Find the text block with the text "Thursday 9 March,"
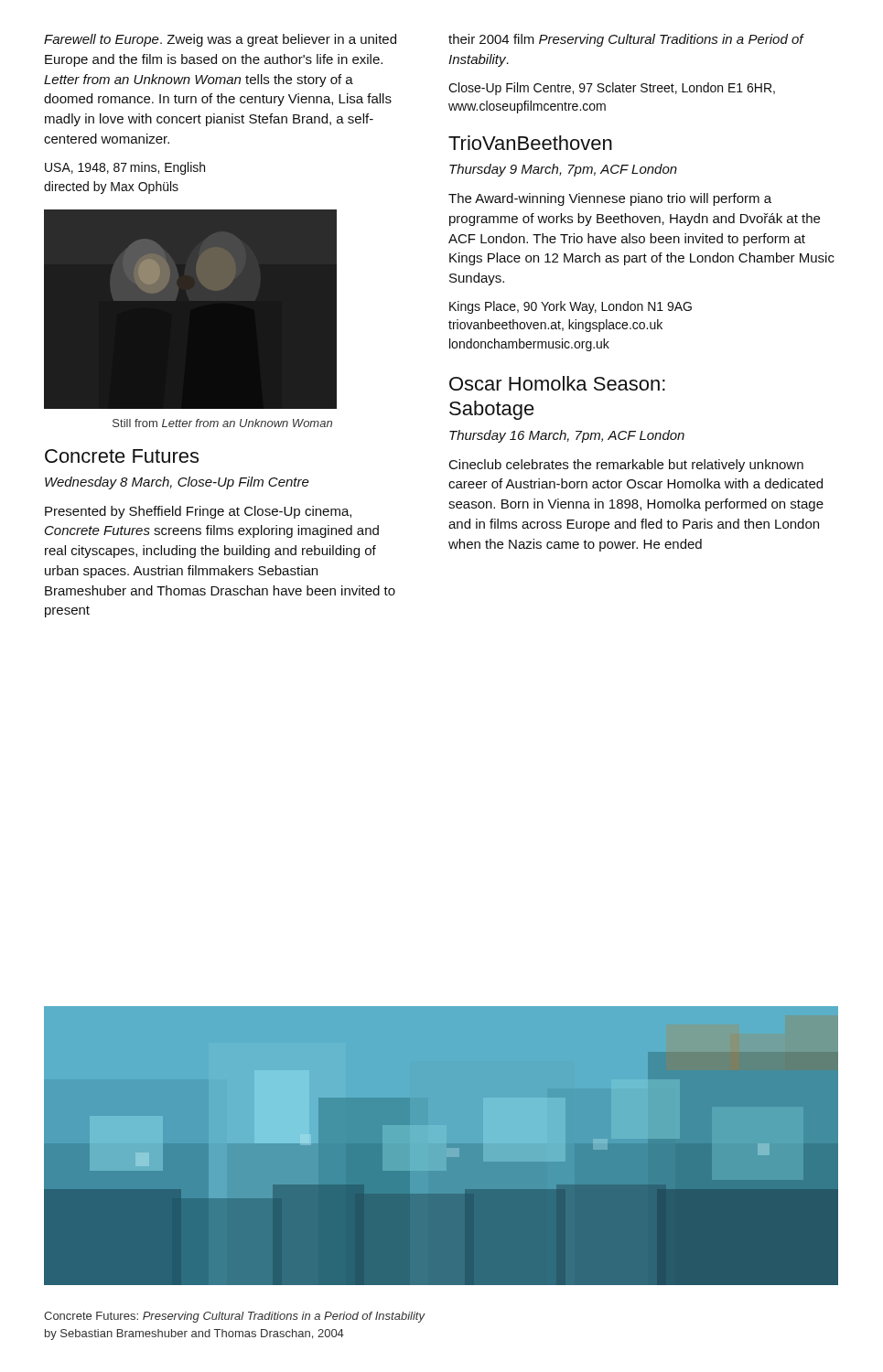883x1372 pixels. tap(645, 170)
